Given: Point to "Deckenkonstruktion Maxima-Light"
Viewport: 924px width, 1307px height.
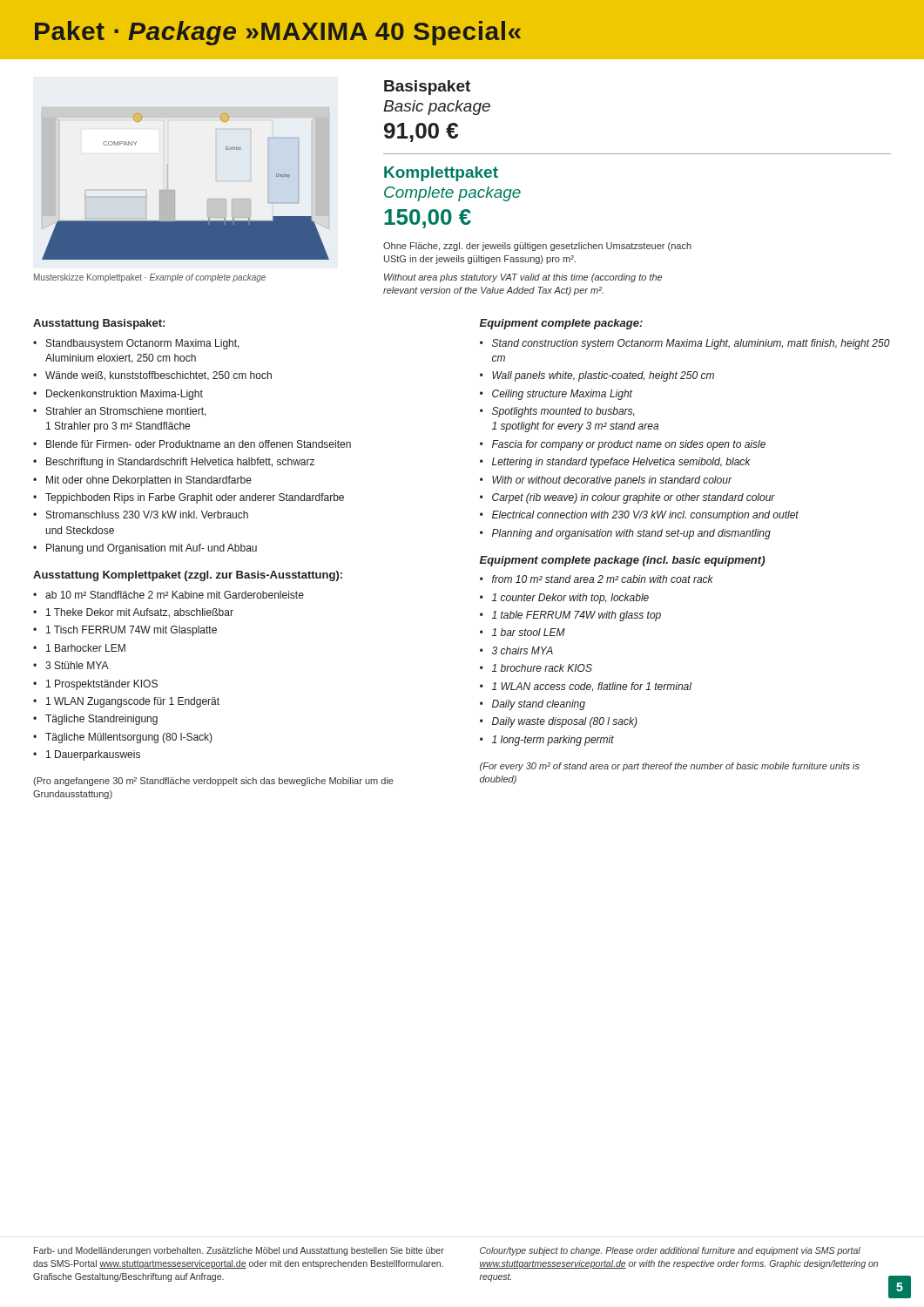Looking at the screenshot, I should 124,394.
